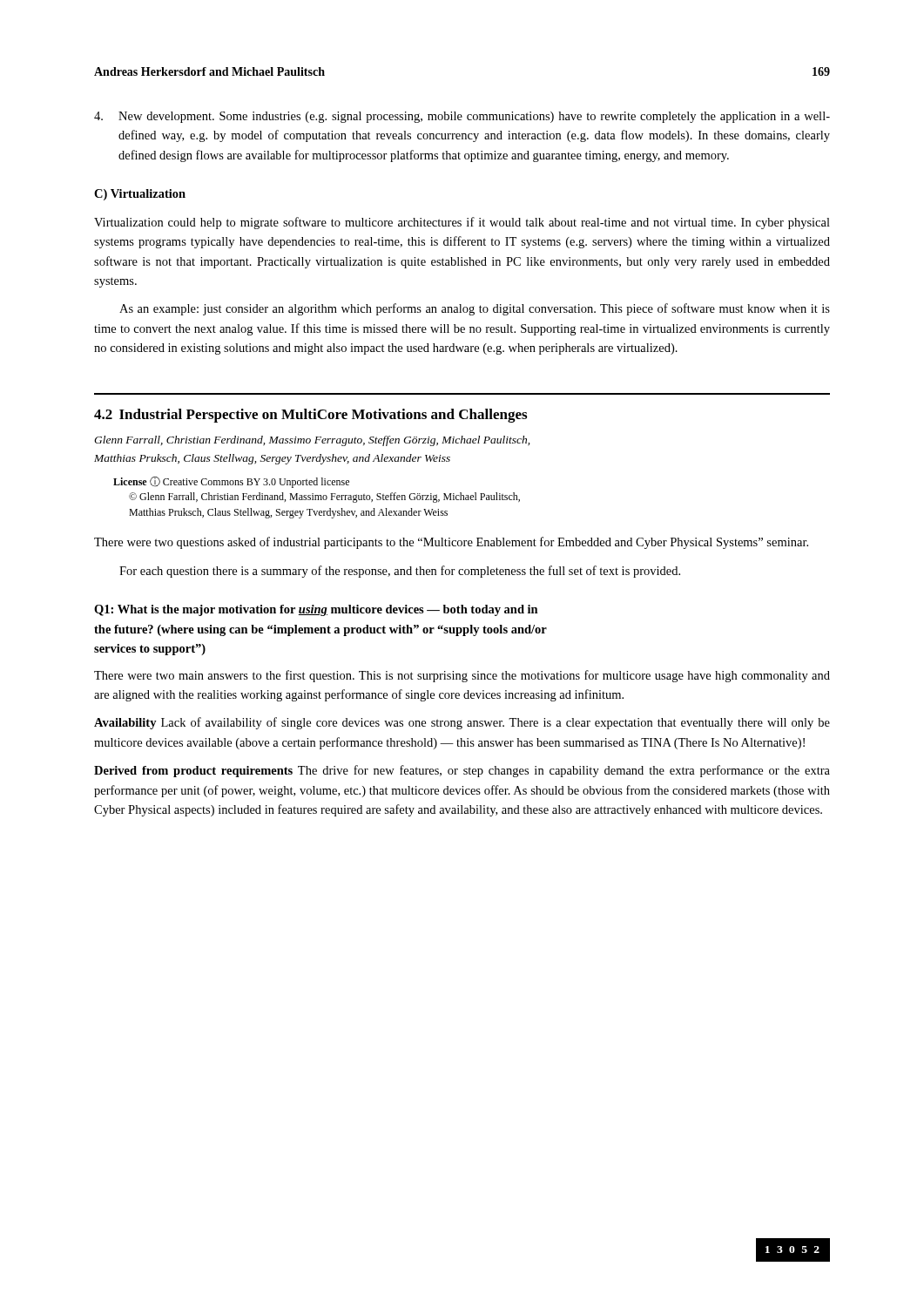Find the passage starting "For each question there is a summary"
Viewport: 924px width, 1307px height.
[x=400, y=570]
